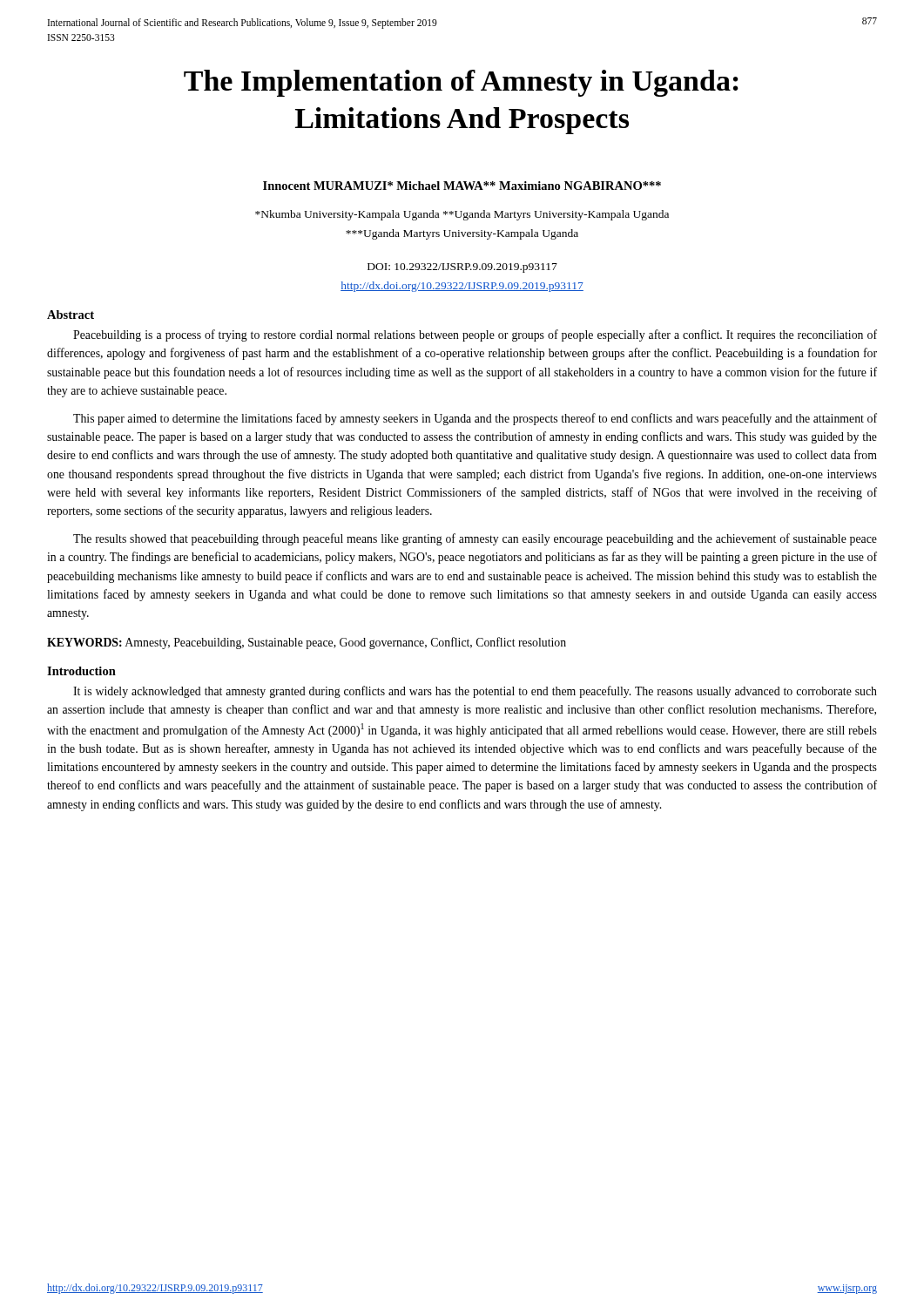Viewport: 924px width, 1307px height.
Task: Locate the text block that says "Innocent MURAMUZI* Michael MAWA** Maximiano"
Action: pyautogui.click(x=462, y=186)
